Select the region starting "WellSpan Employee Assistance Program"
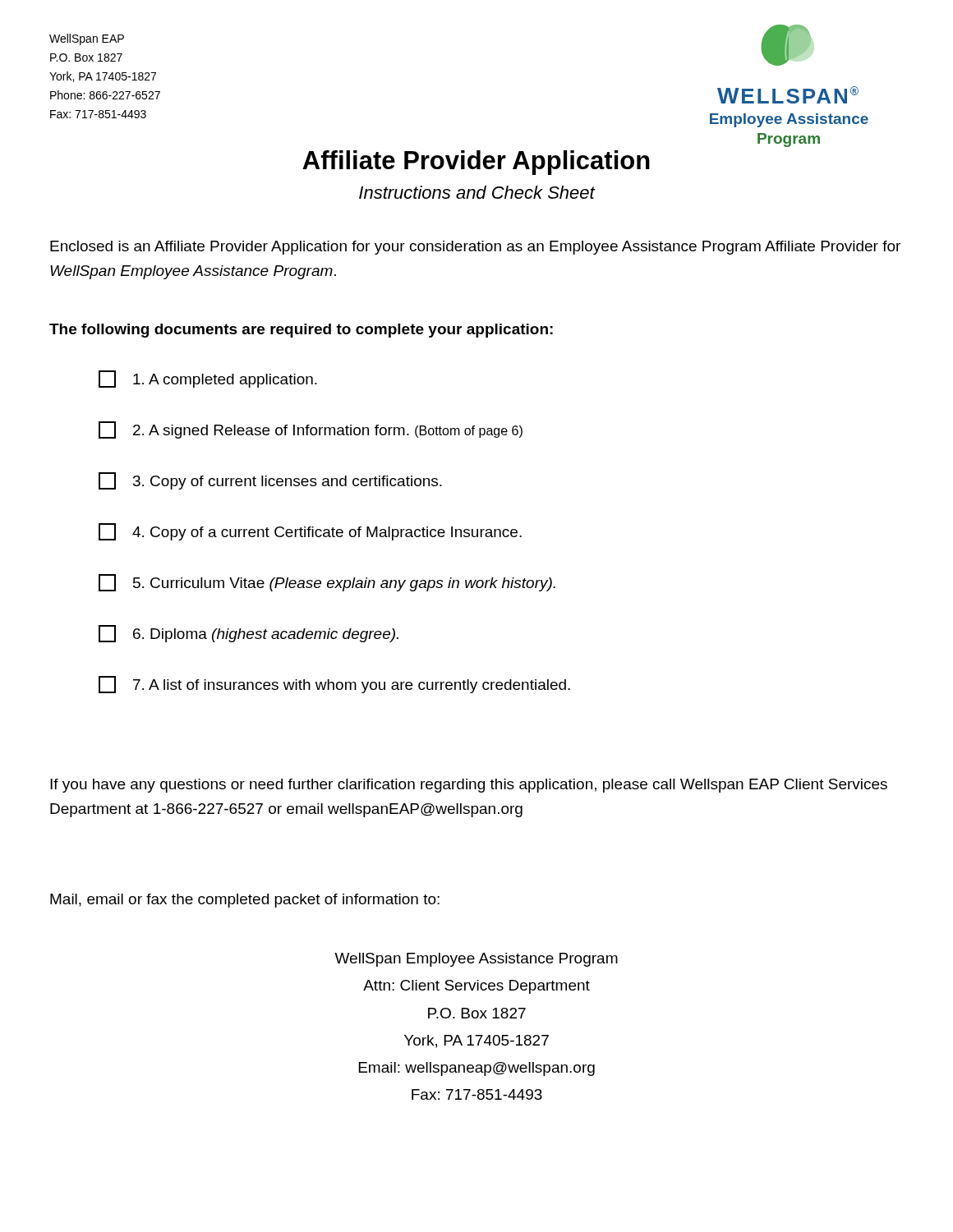This screenshot has width=953, height=1232. click(476, 1026)
